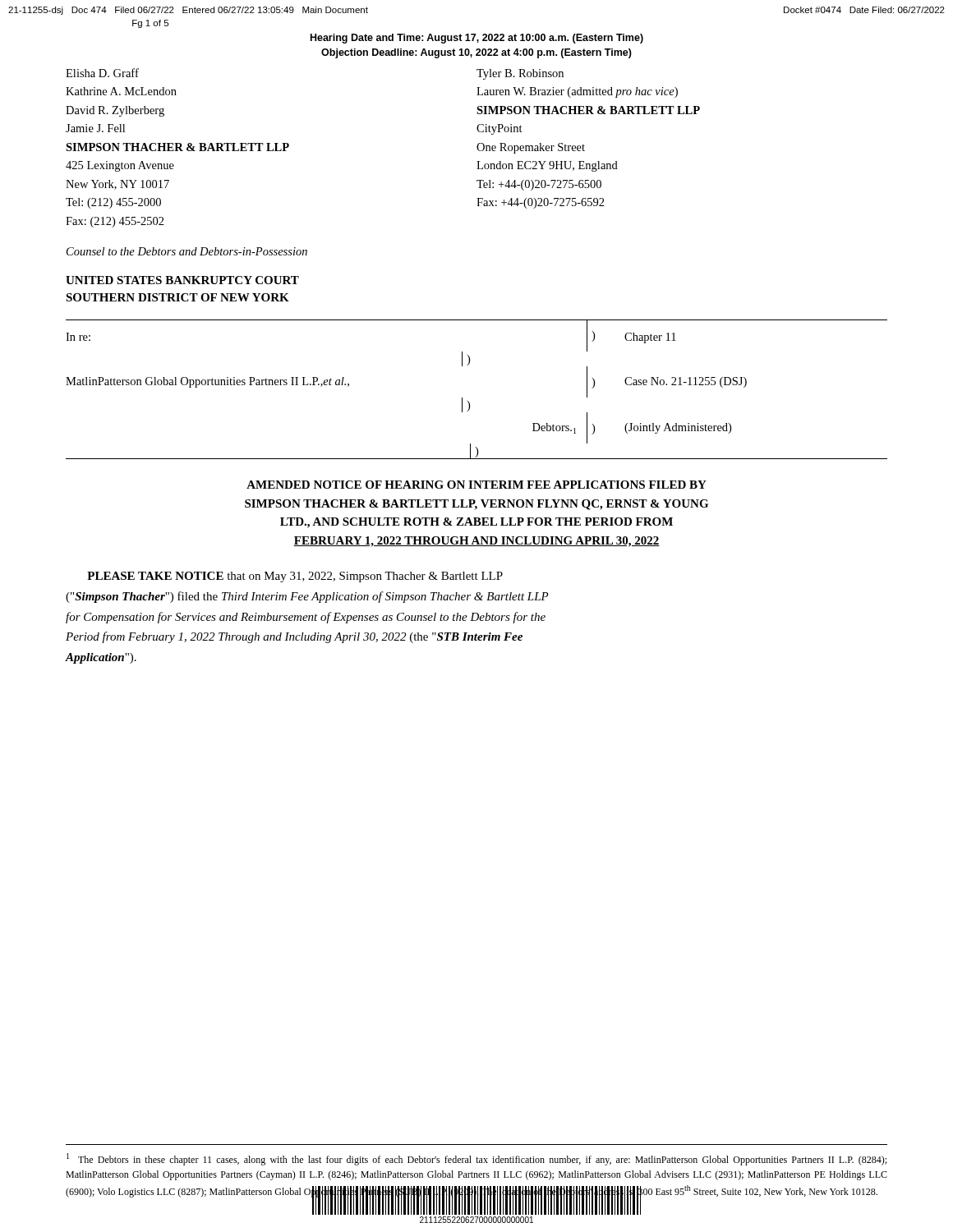This screenshot has width=953, height=1232.
Task: Point to the text block starting "("Simpson Thacher") filed"
Action: [307, 596]
